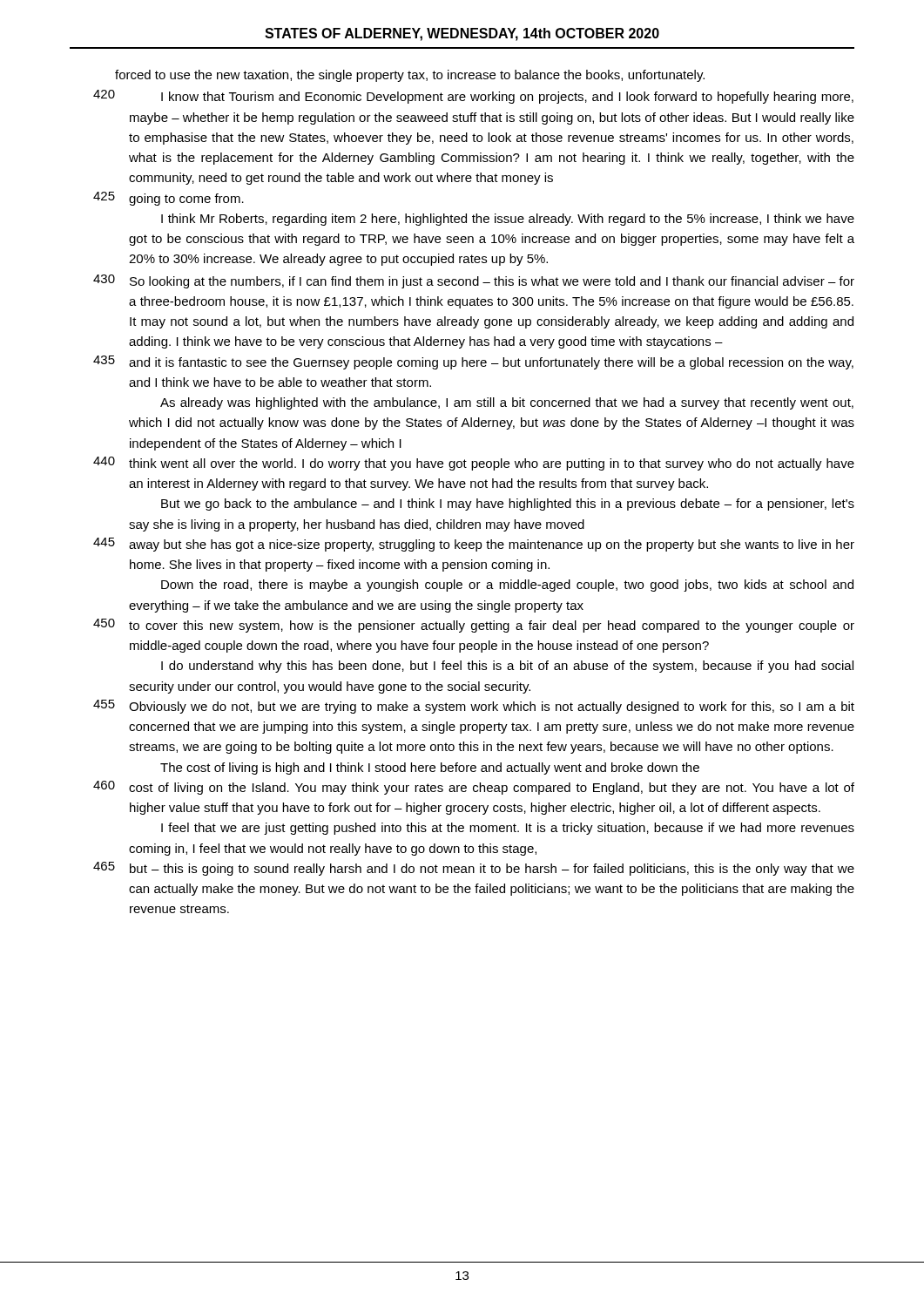The width and height of the screenshot is (924, 1307).
Task: Navigate to the text block starting "forced to use"
Action: point(485,75)
